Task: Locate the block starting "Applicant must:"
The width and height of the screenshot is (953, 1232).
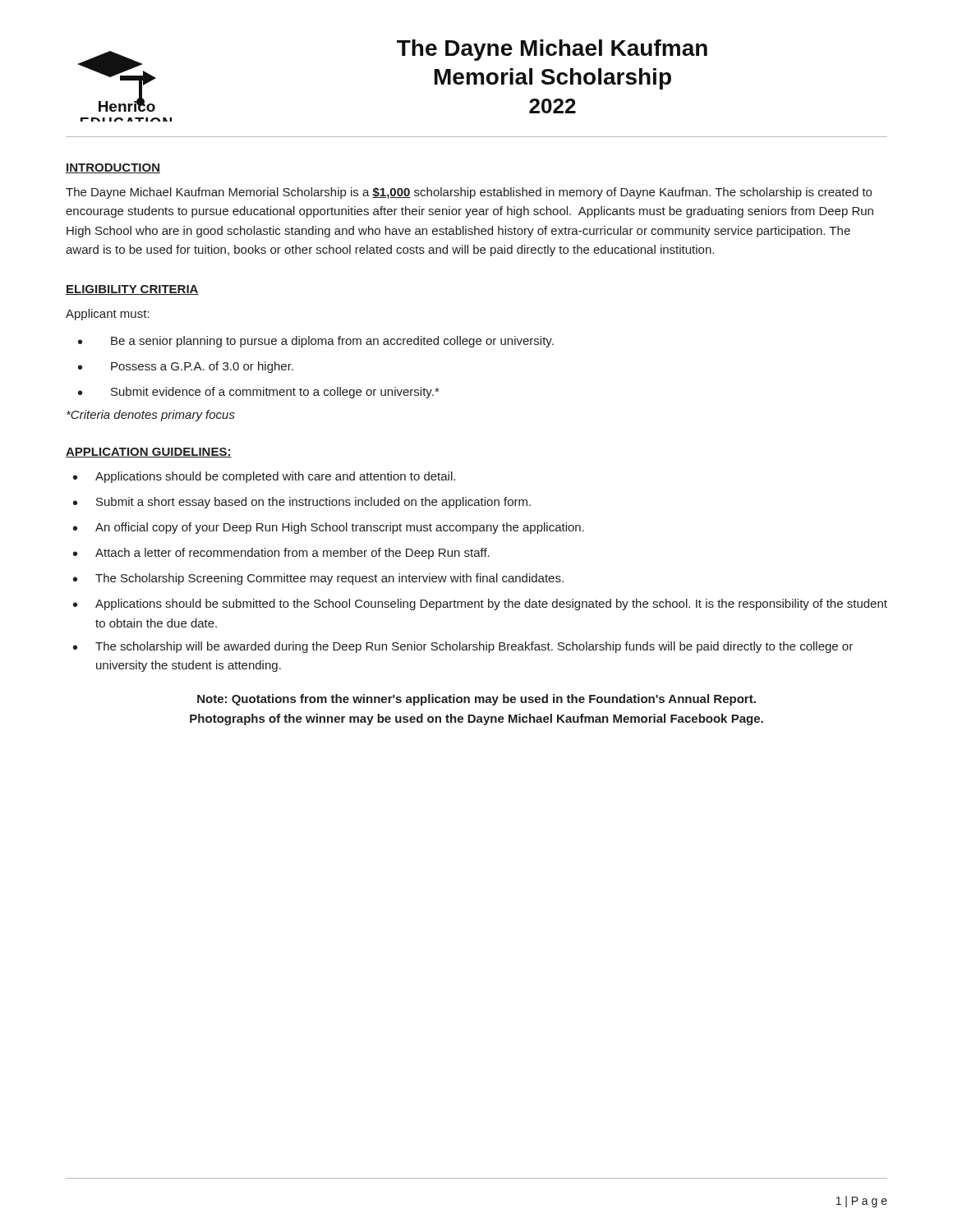Action: coord(108,313)
